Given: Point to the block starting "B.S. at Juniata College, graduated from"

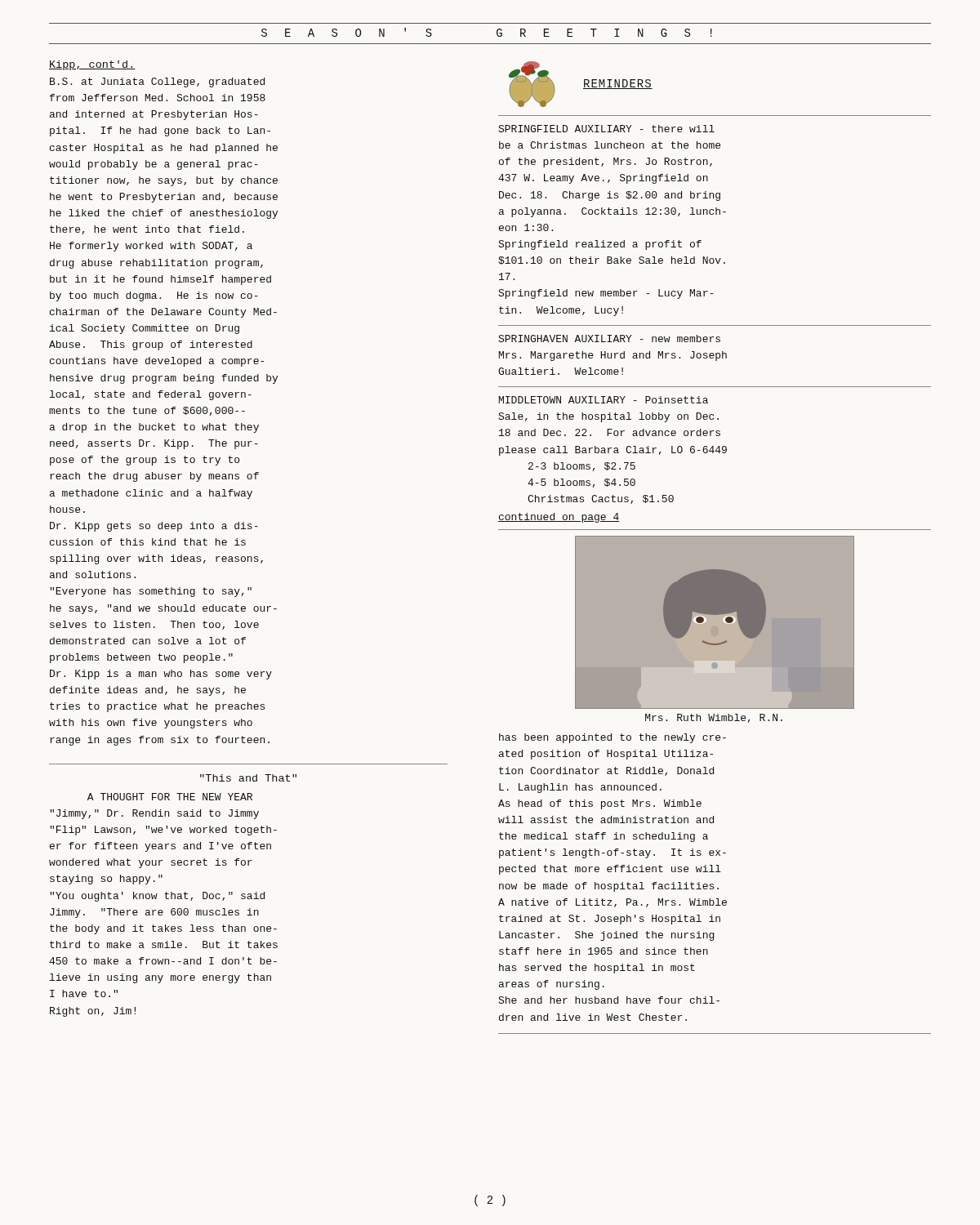Looking at the screenshot, I should [x=164, y=411].
